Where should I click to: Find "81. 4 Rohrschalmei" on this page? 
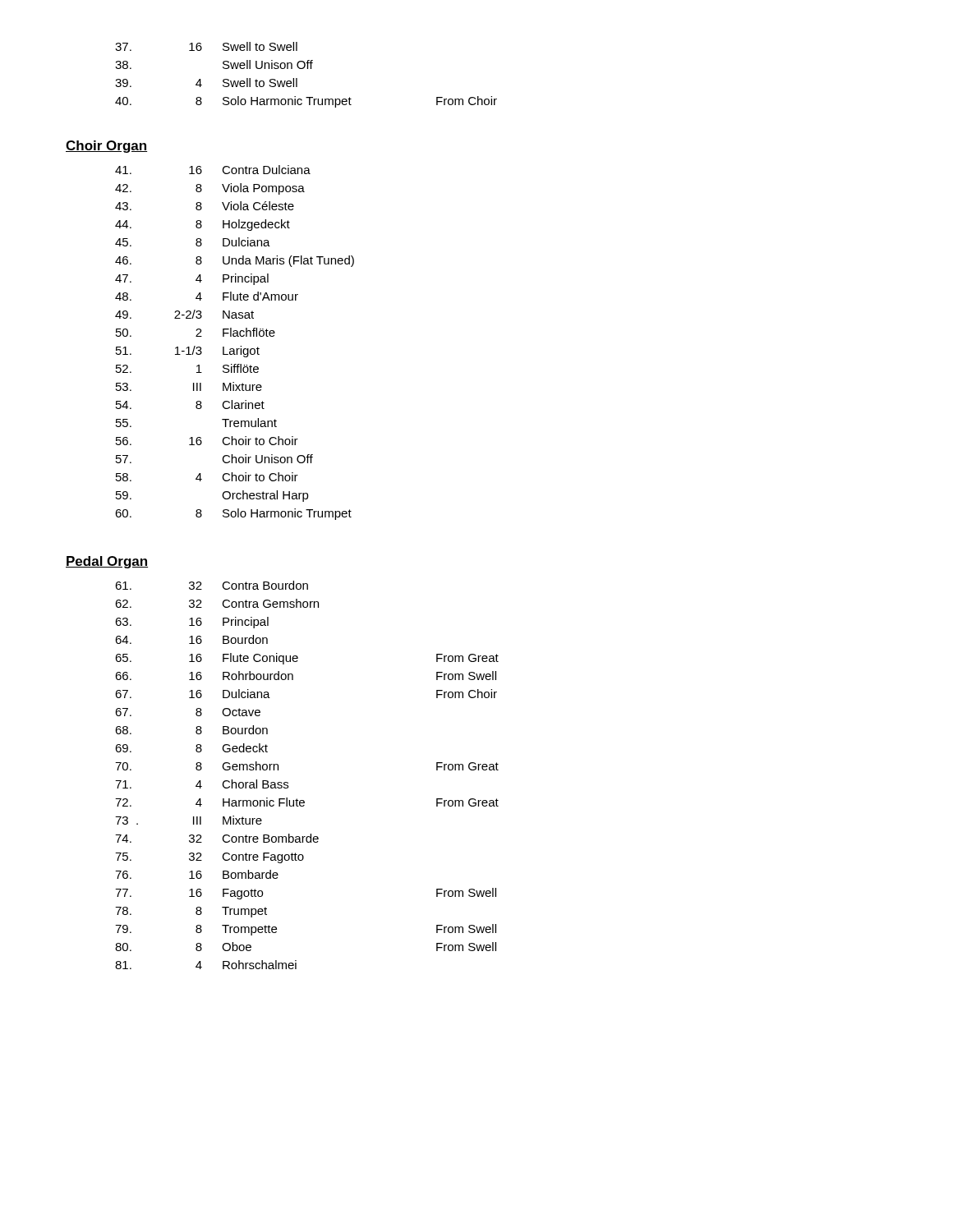click(275, 965)
